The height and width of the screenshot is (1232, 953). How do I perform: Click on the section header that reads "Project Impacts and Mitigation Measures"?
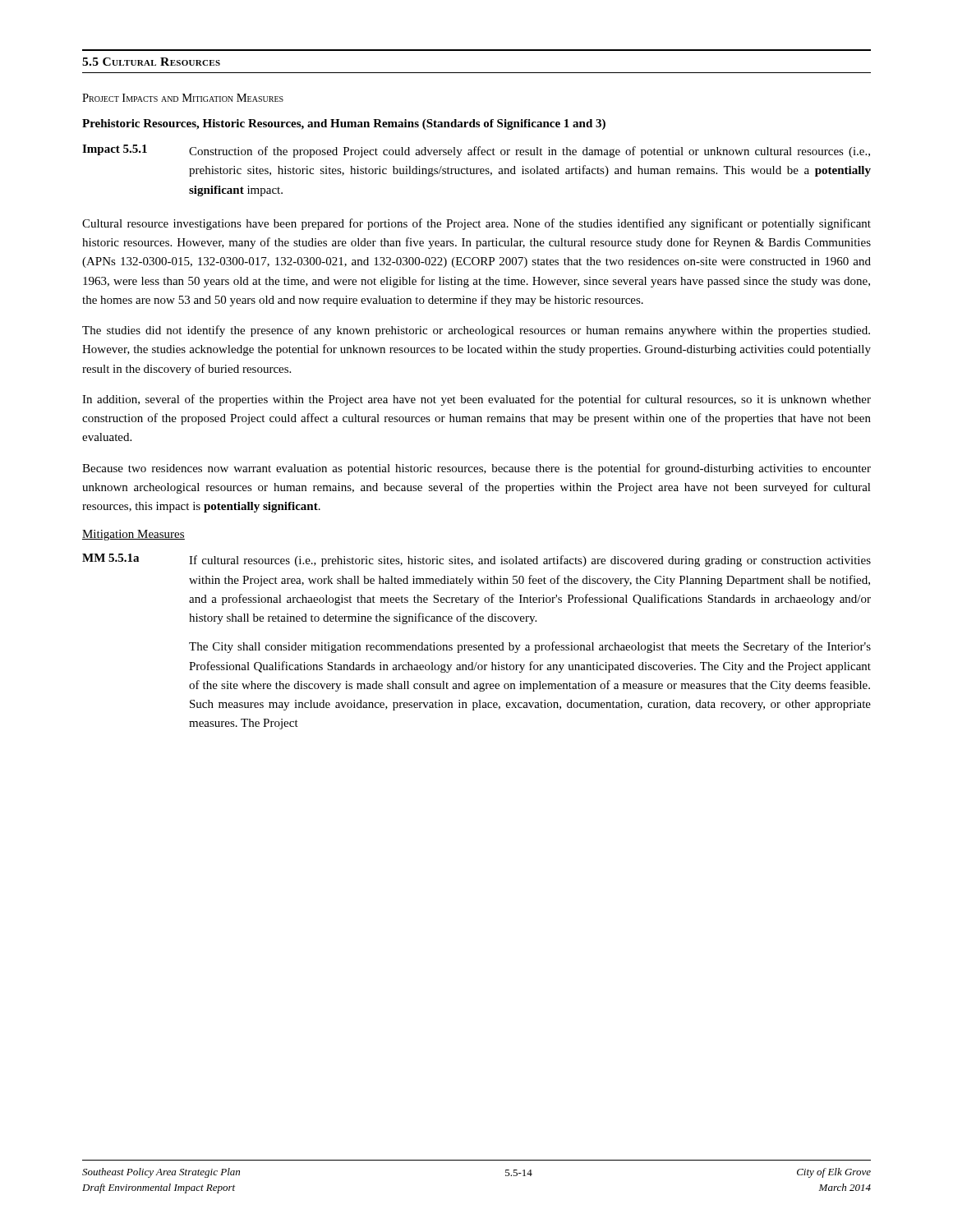point(183,98)
